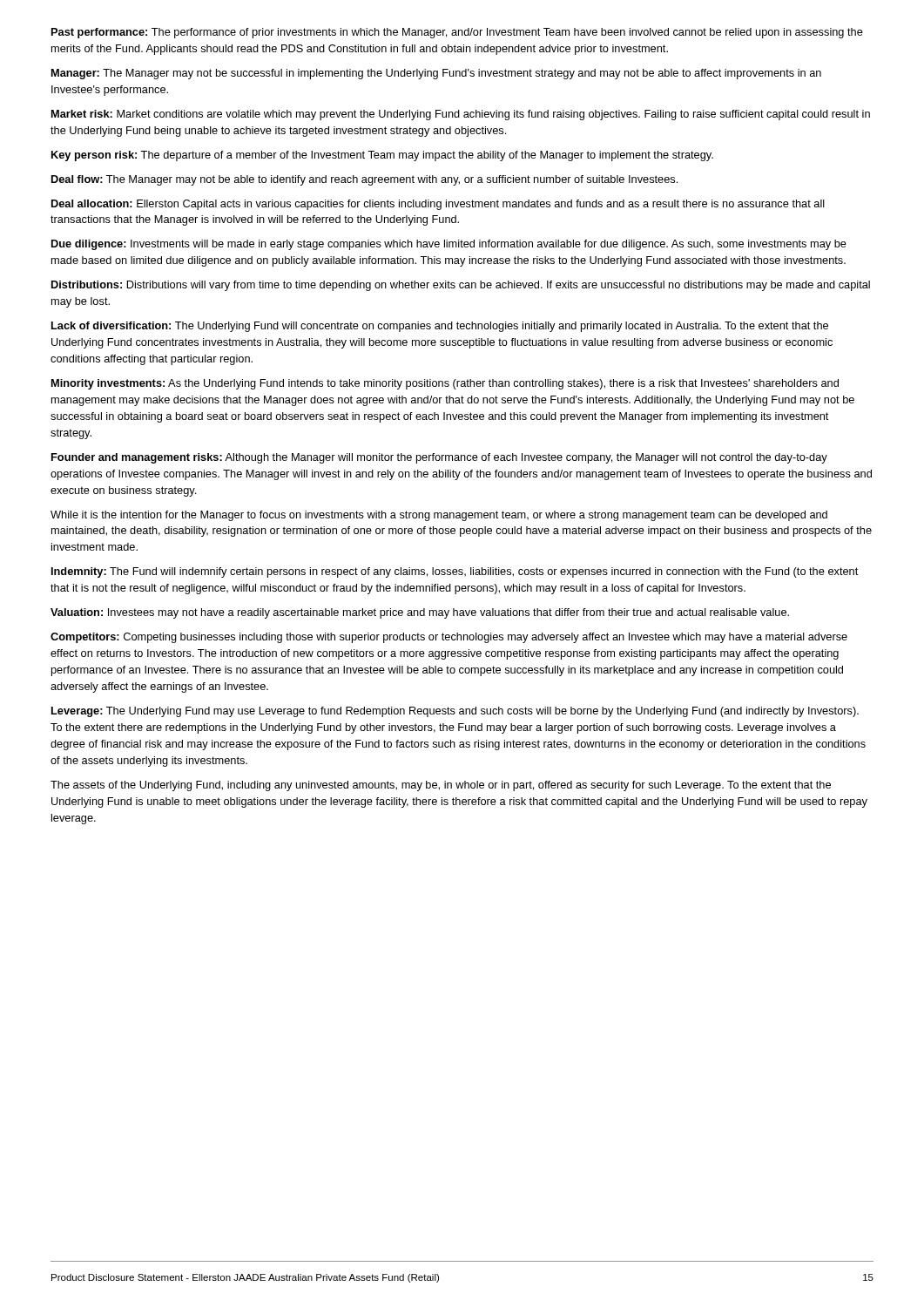The height and width of the screenshot is (1307, 924).
Task: Point to the block beginning "Valuation: Investees may"
Action: (x=420, y=612)
